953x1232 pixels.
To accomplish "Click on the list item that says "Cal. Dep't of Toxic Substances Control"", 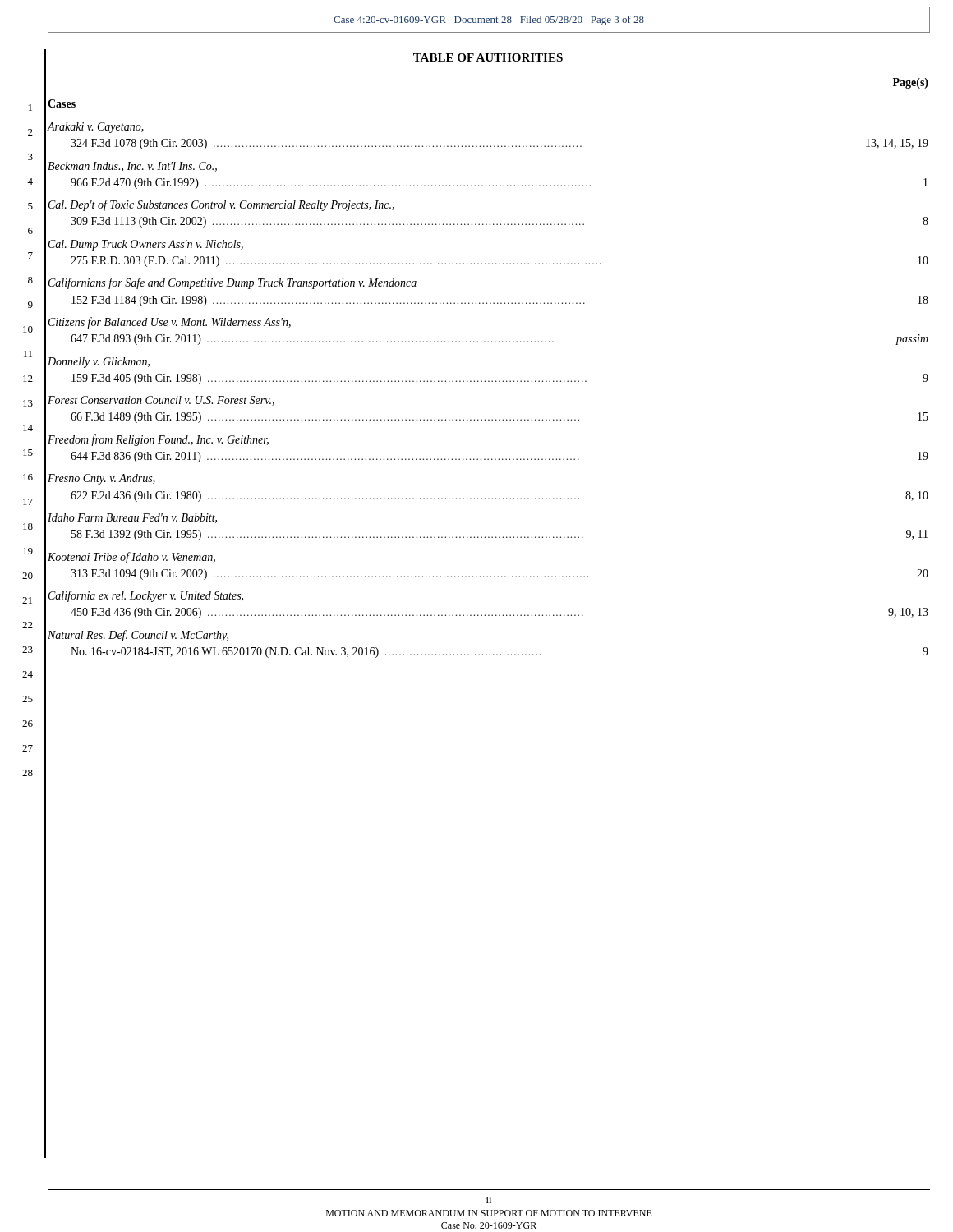I will click(x=488, y=214).
